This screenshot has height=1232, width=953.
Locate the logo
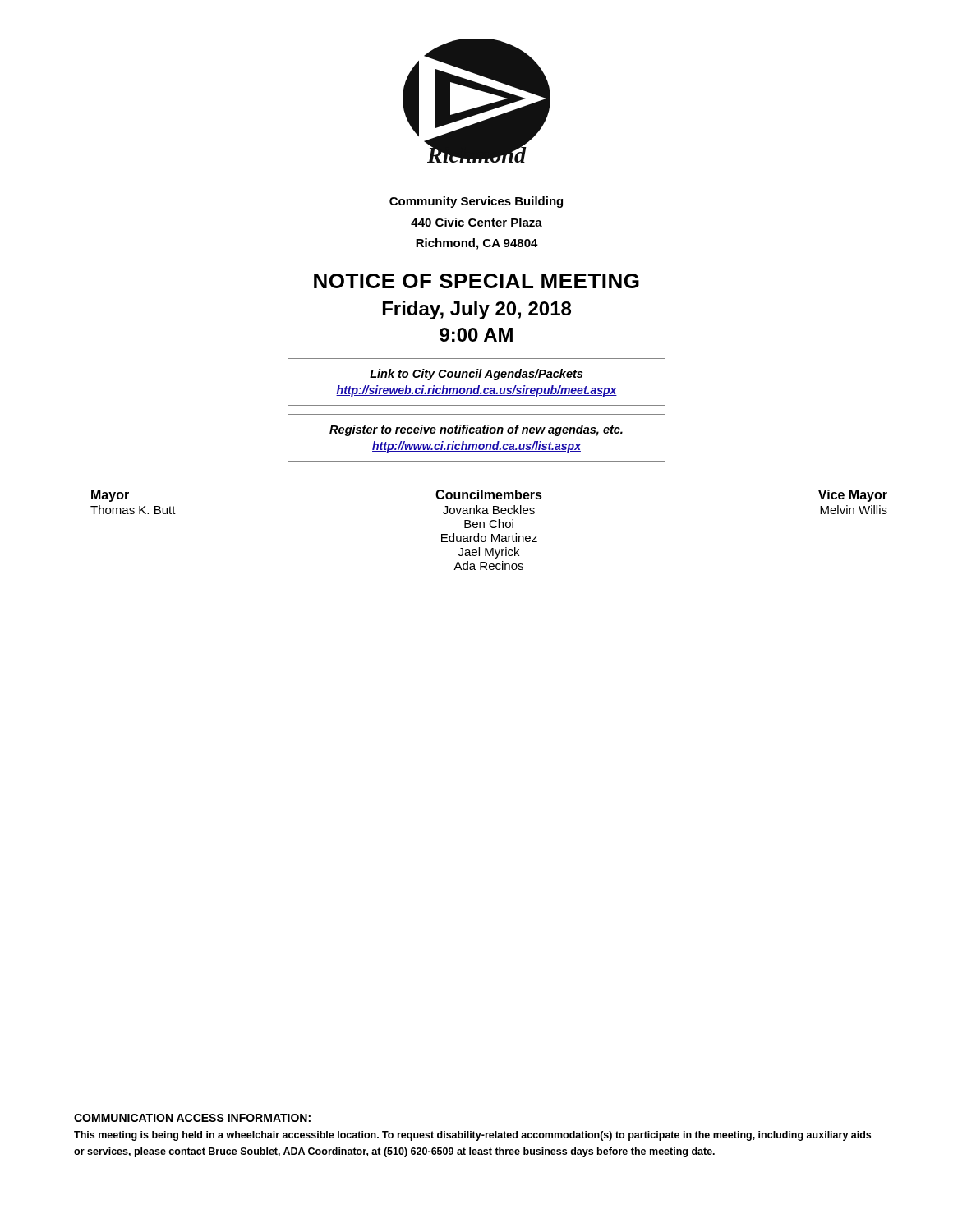pyautogui.click(x=476, y=91)
